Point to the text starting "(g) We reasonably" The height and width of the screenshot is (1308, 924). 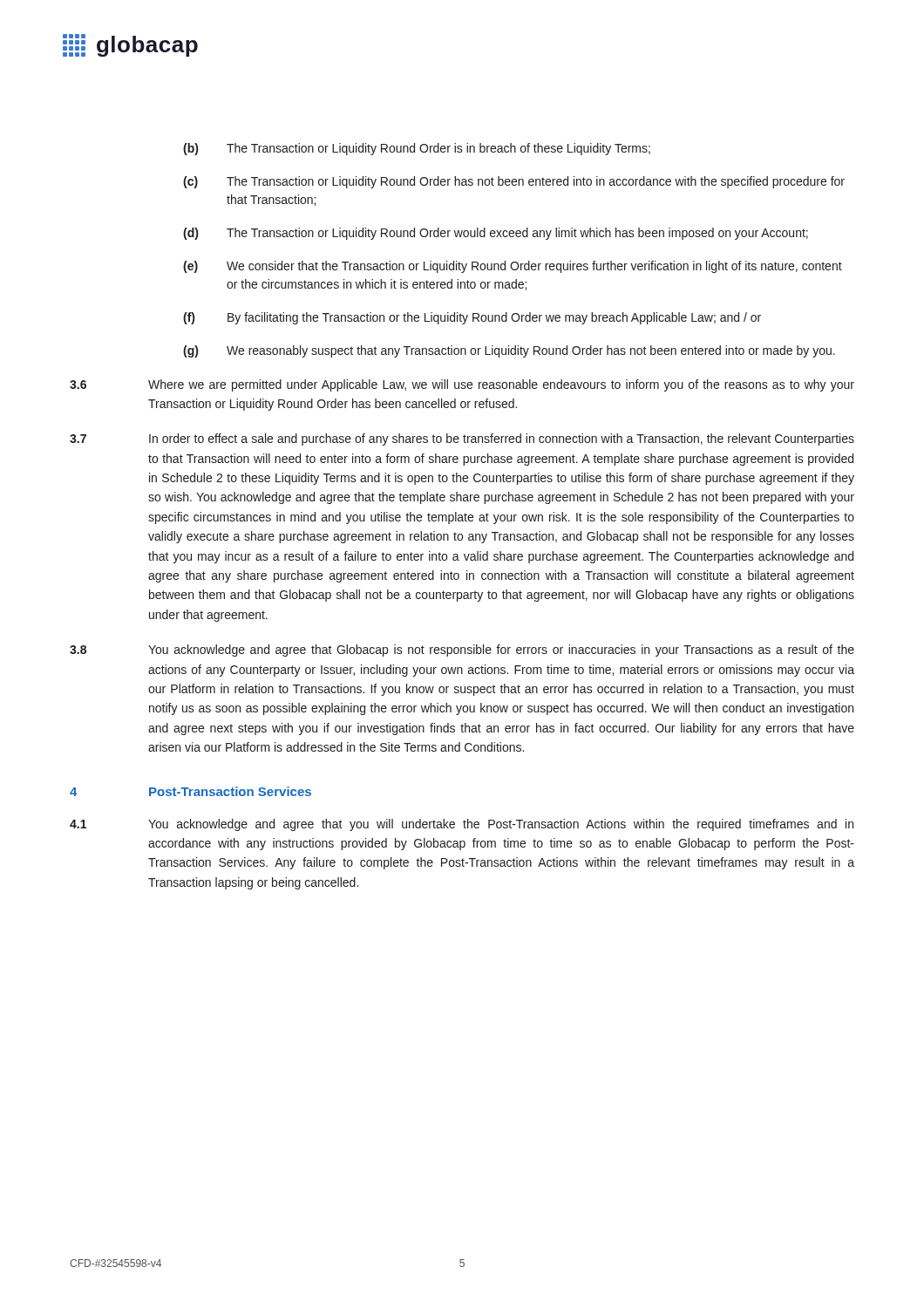coord(519,351)
